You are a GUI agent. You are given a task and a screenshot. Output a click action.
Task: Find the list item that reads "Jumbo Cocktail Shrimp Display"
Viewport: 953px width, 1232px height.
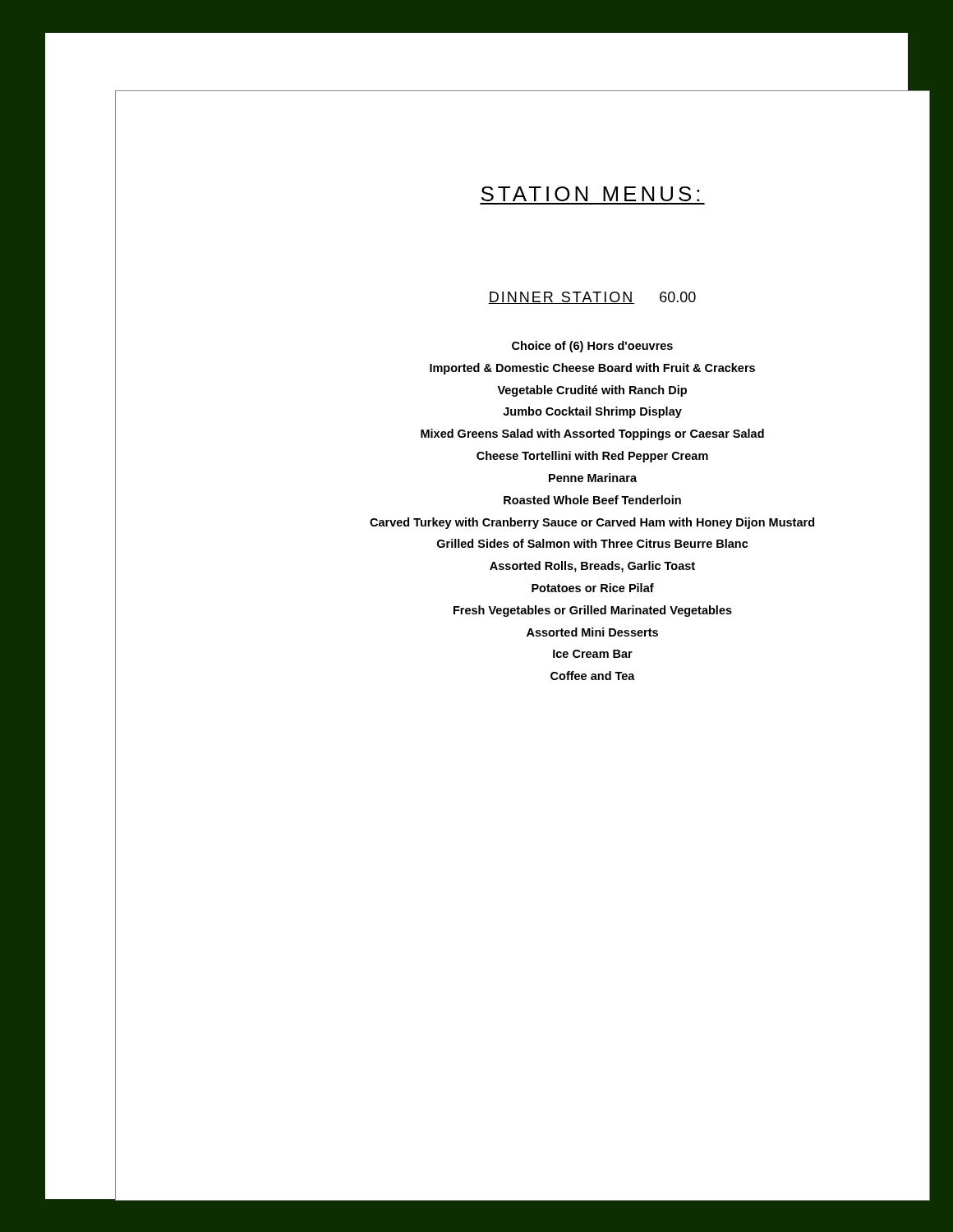click(x=584, y=412)
